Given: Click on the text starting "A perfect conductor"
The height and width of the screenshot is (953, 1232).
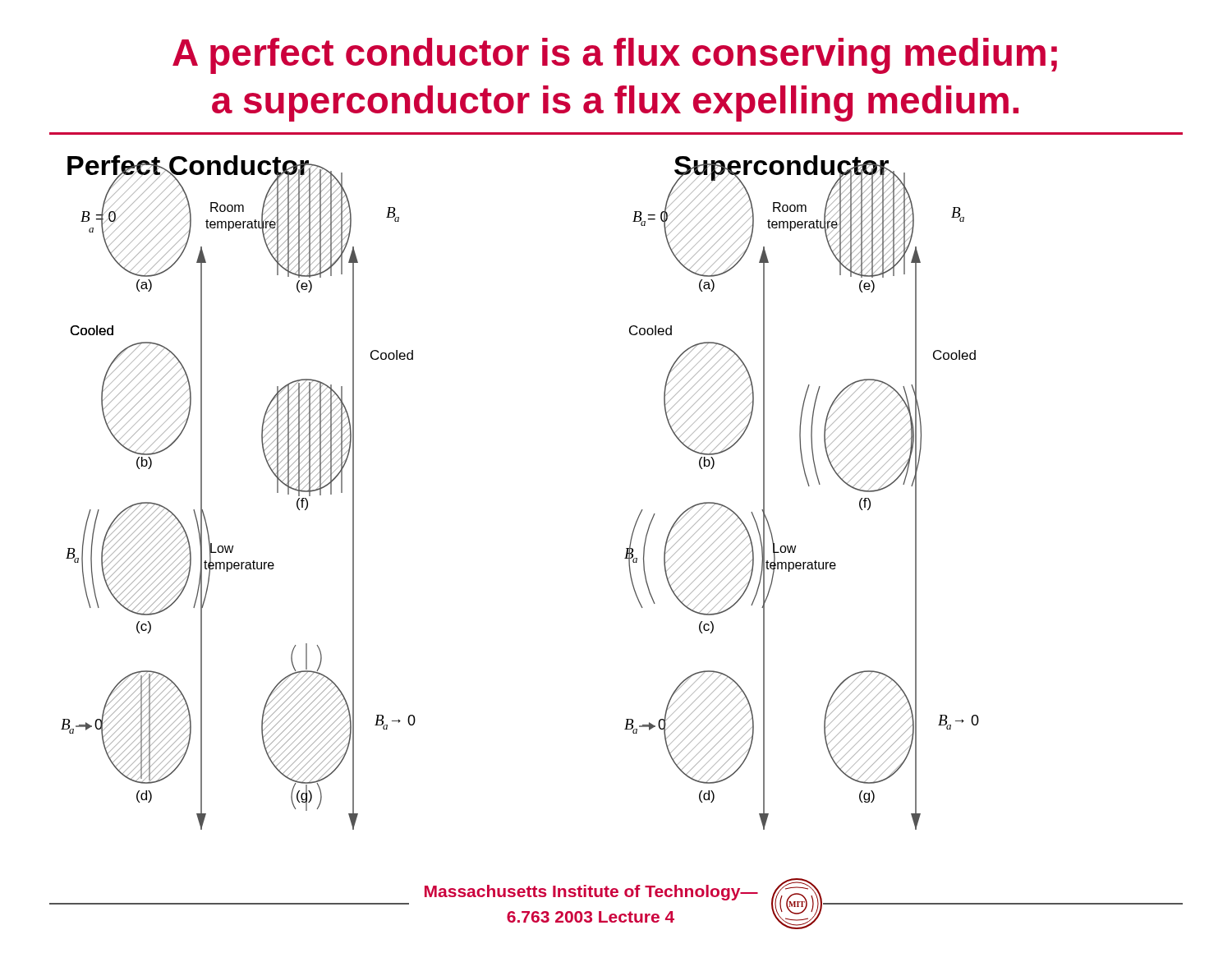Looking at the screenshot, I should click(616, 77).
